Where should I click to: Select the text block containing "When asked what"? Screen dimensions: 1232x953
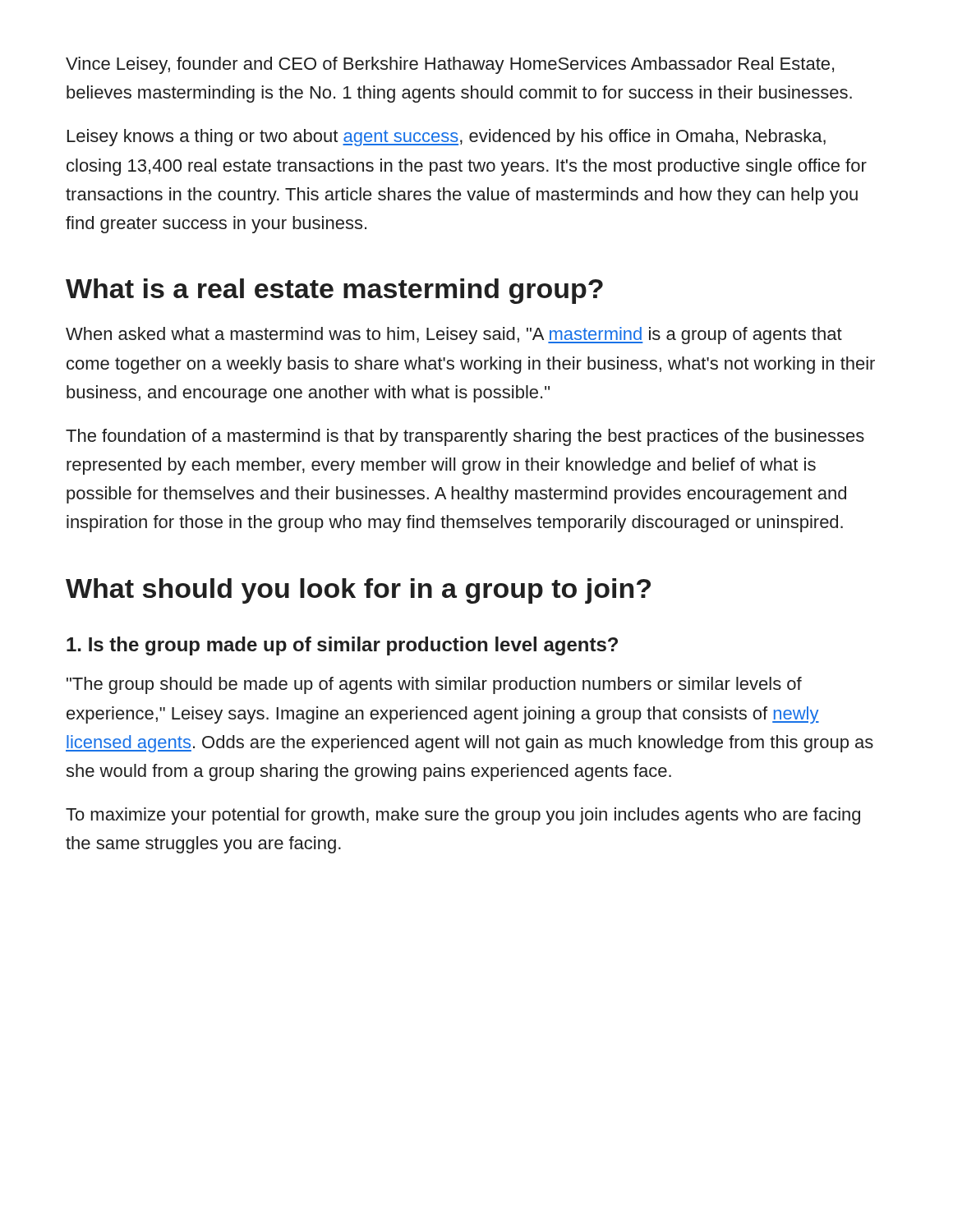tap(471, 363)
